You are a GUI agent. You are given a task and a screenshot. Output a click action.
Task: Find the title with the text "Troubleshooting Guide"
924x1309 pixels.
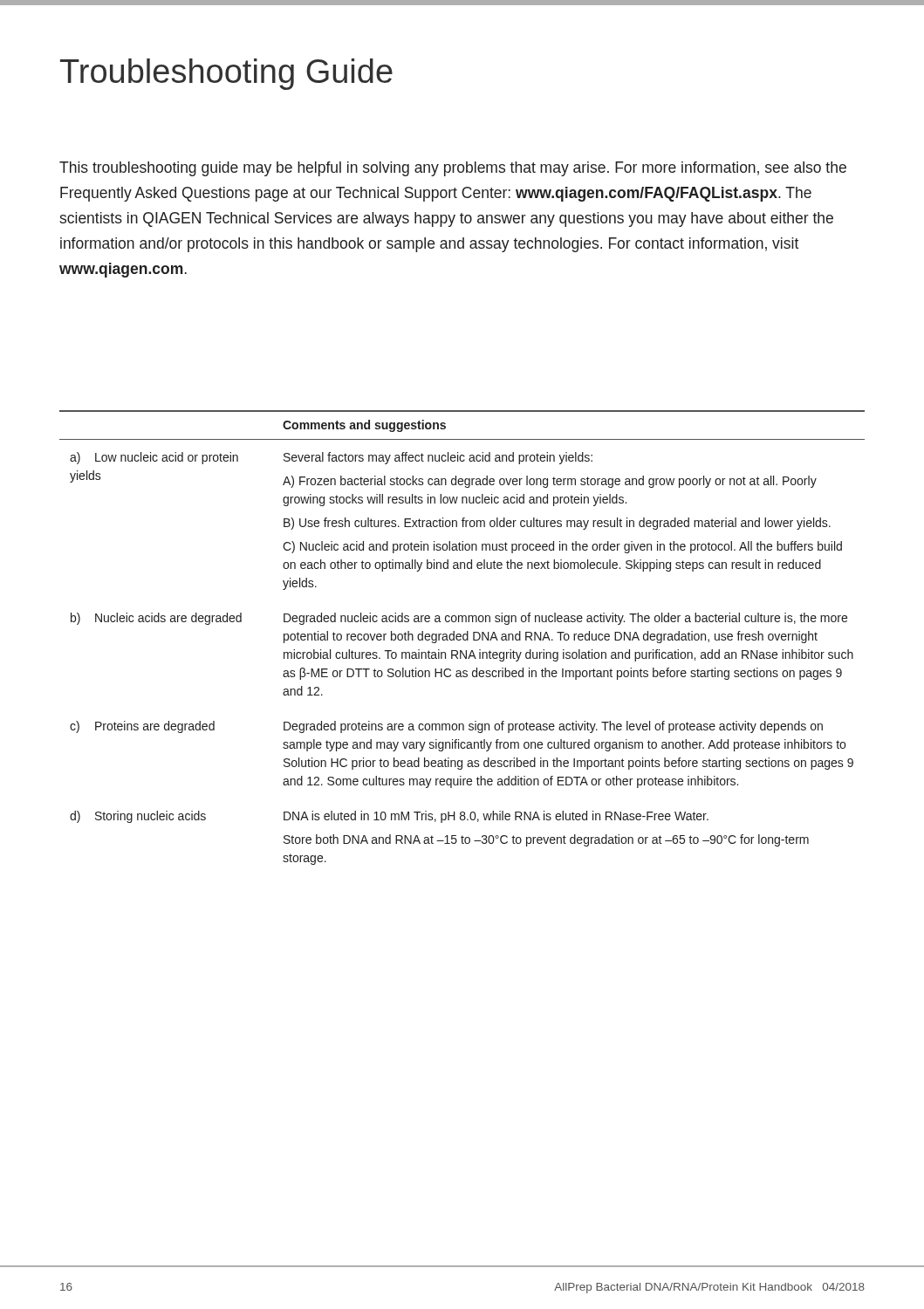click(226, 74)
